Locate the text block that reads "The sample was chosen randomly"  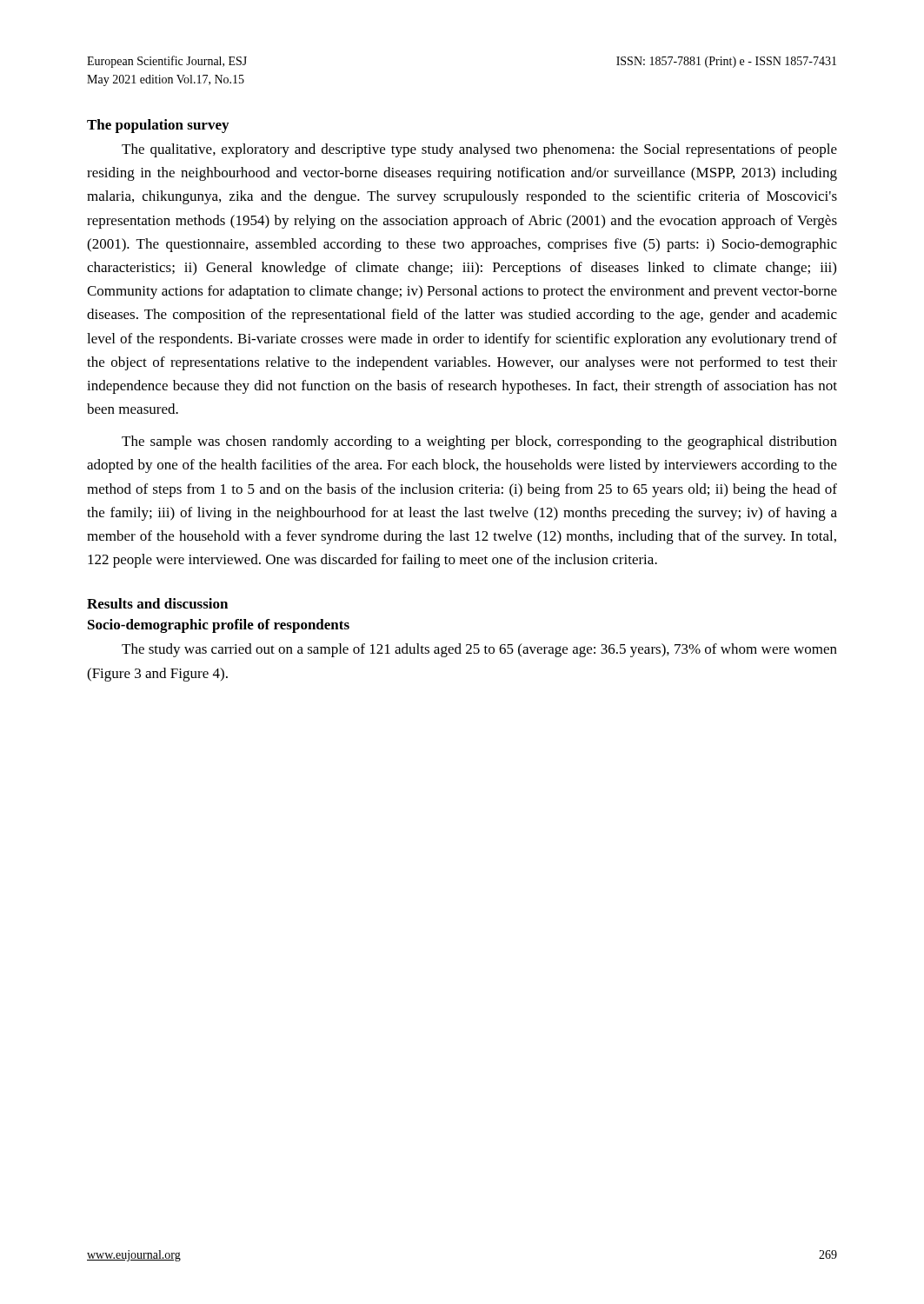click(x=462, y=501)
